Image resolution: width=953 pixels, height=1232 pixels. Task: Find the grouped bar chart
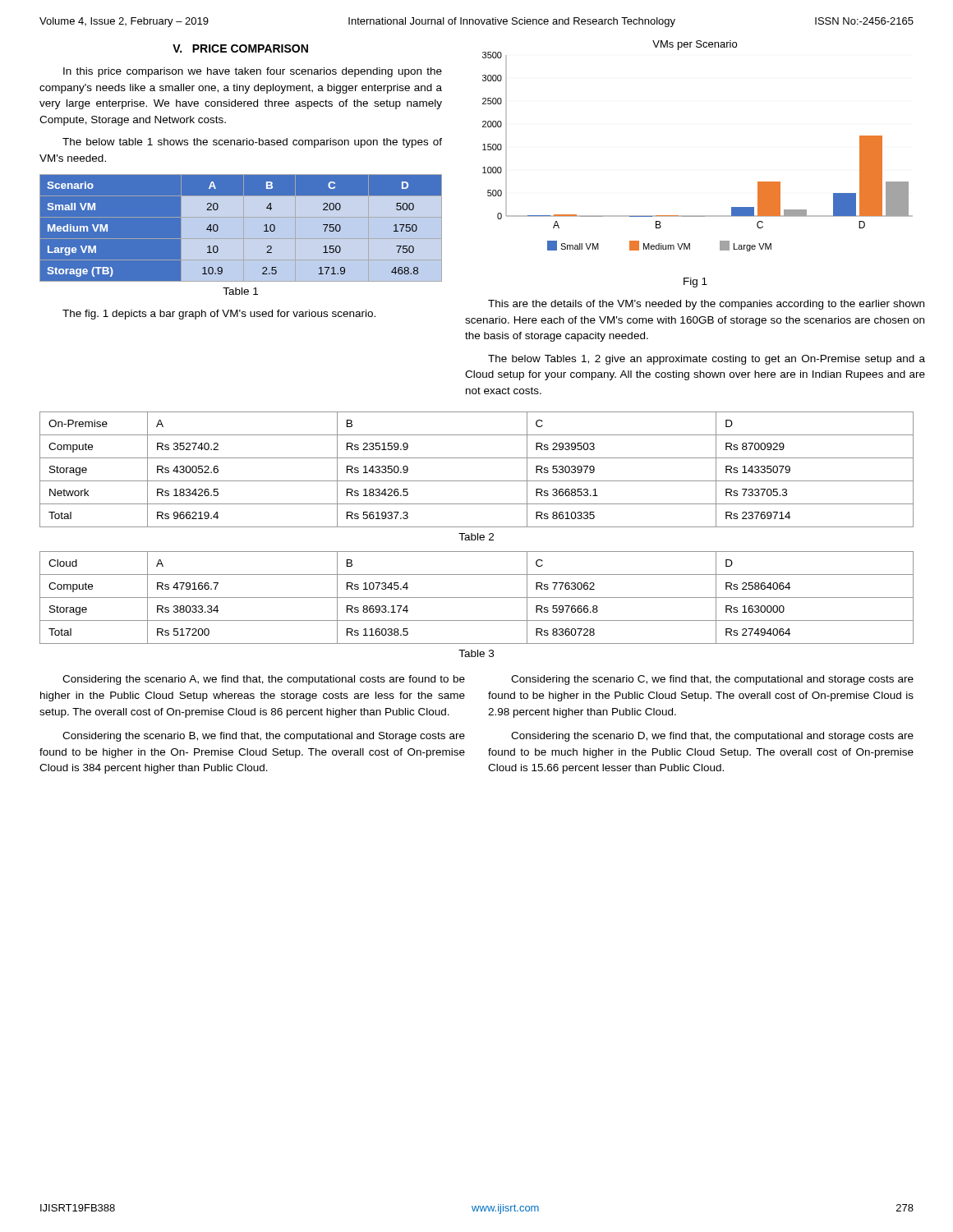(695, 154)
